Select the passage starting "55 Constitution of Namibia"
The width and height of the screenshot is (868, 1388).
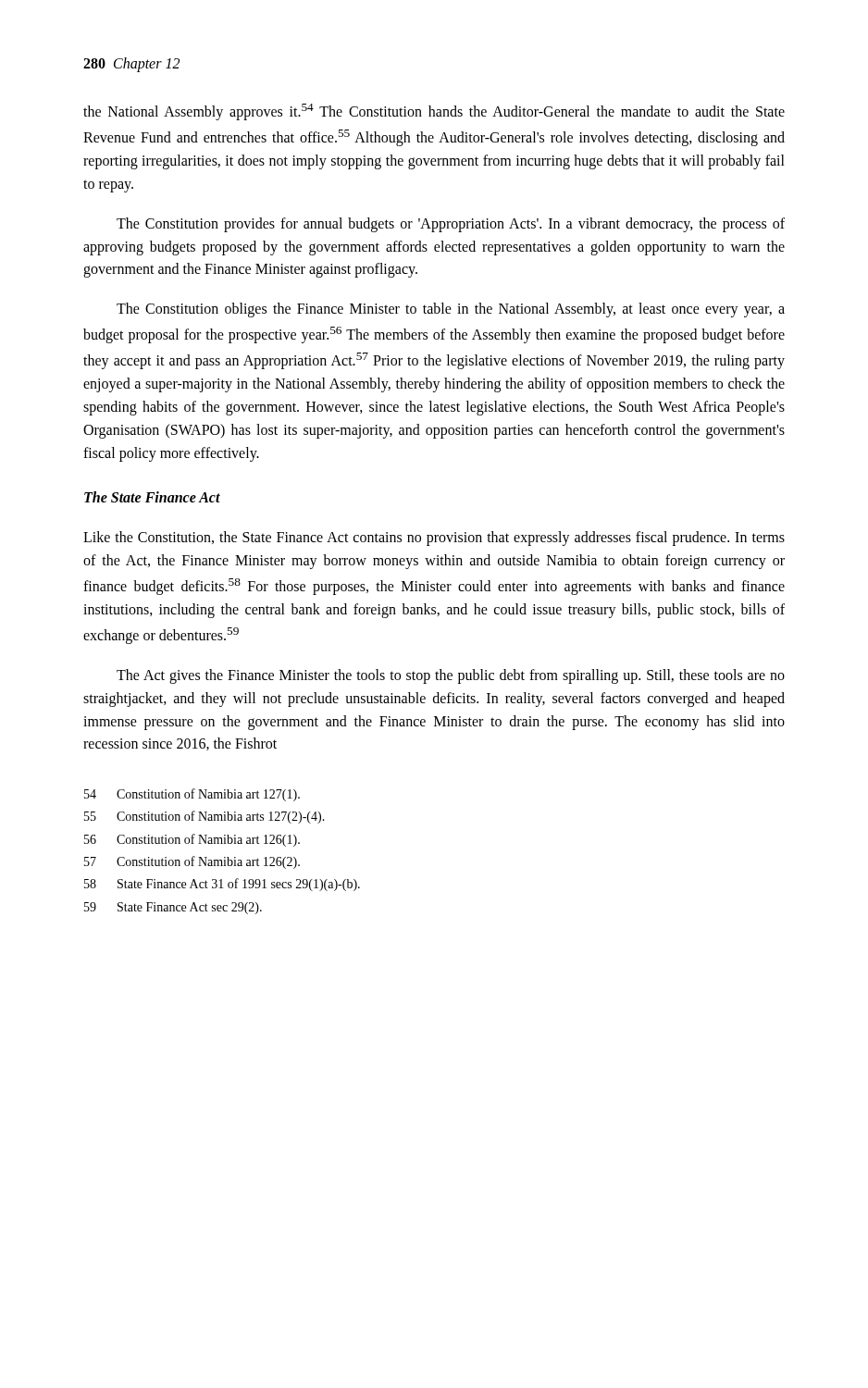[x=204, y=818]
